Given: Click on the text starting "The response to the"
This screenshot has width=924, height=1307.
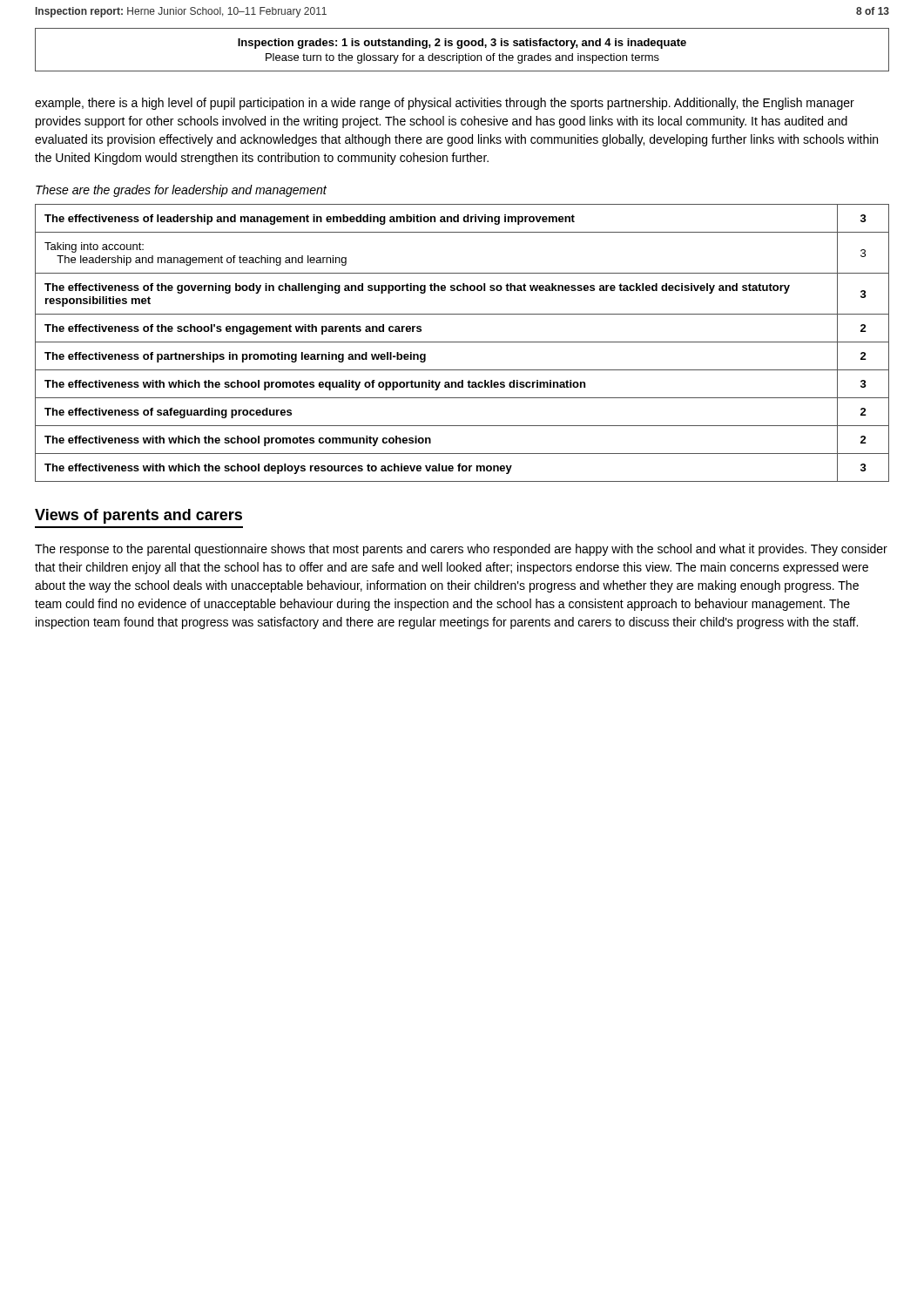Looking at the screenshot, I should point(461,586).
